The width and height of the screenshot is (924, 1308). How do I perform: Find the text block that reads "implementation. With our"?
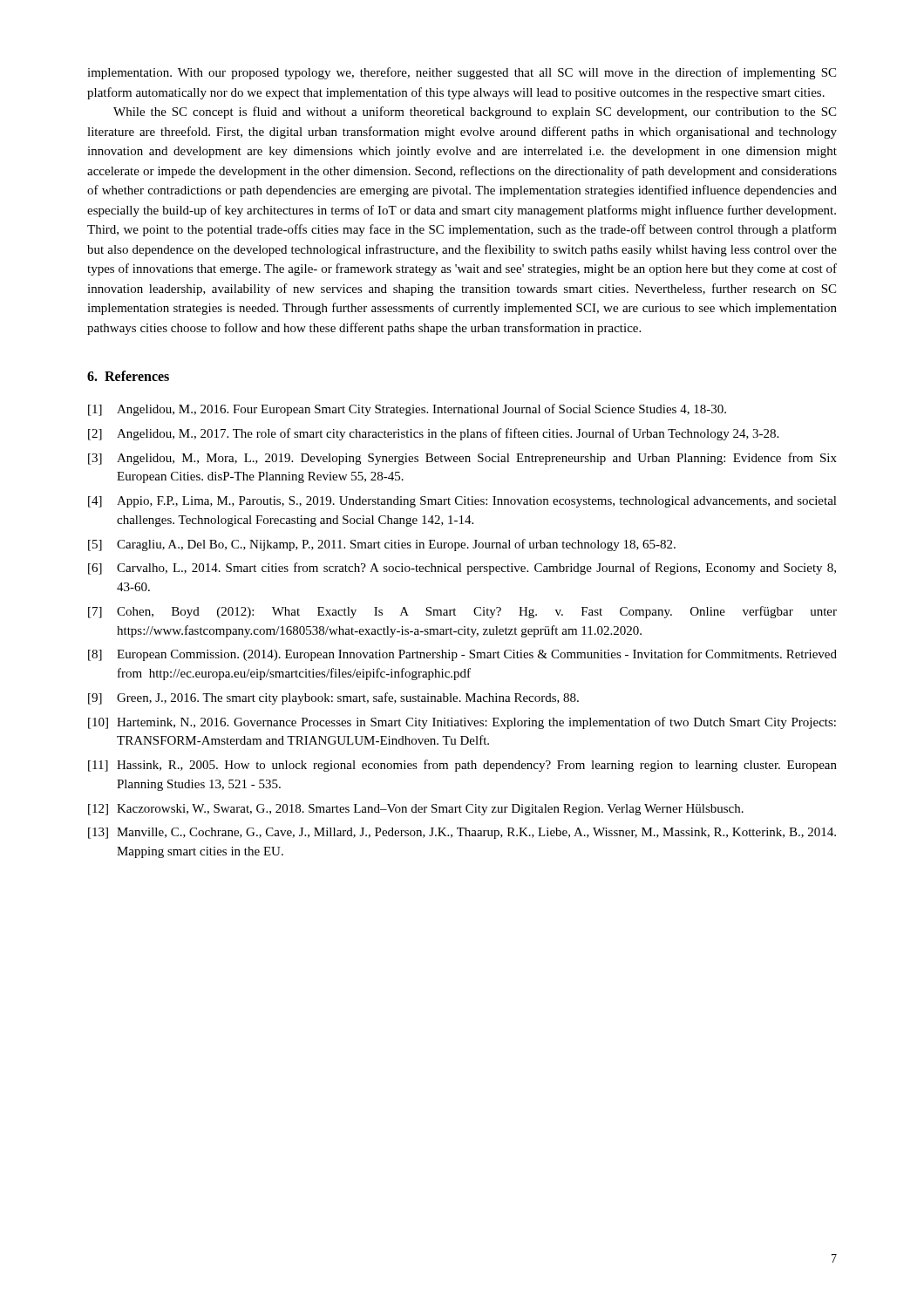(x=462, y=200)
